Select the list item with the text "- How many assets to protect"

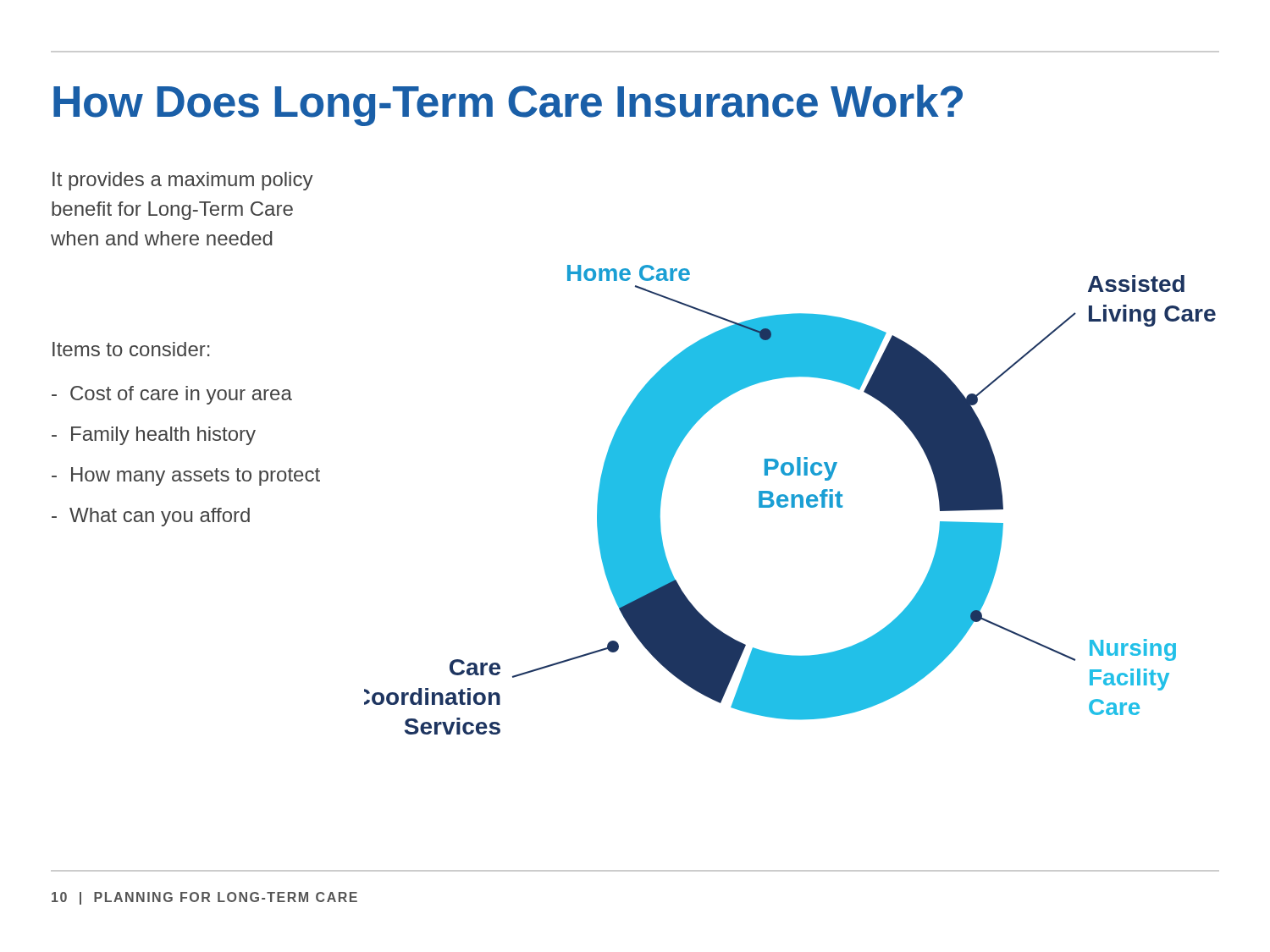pos(185,475)
